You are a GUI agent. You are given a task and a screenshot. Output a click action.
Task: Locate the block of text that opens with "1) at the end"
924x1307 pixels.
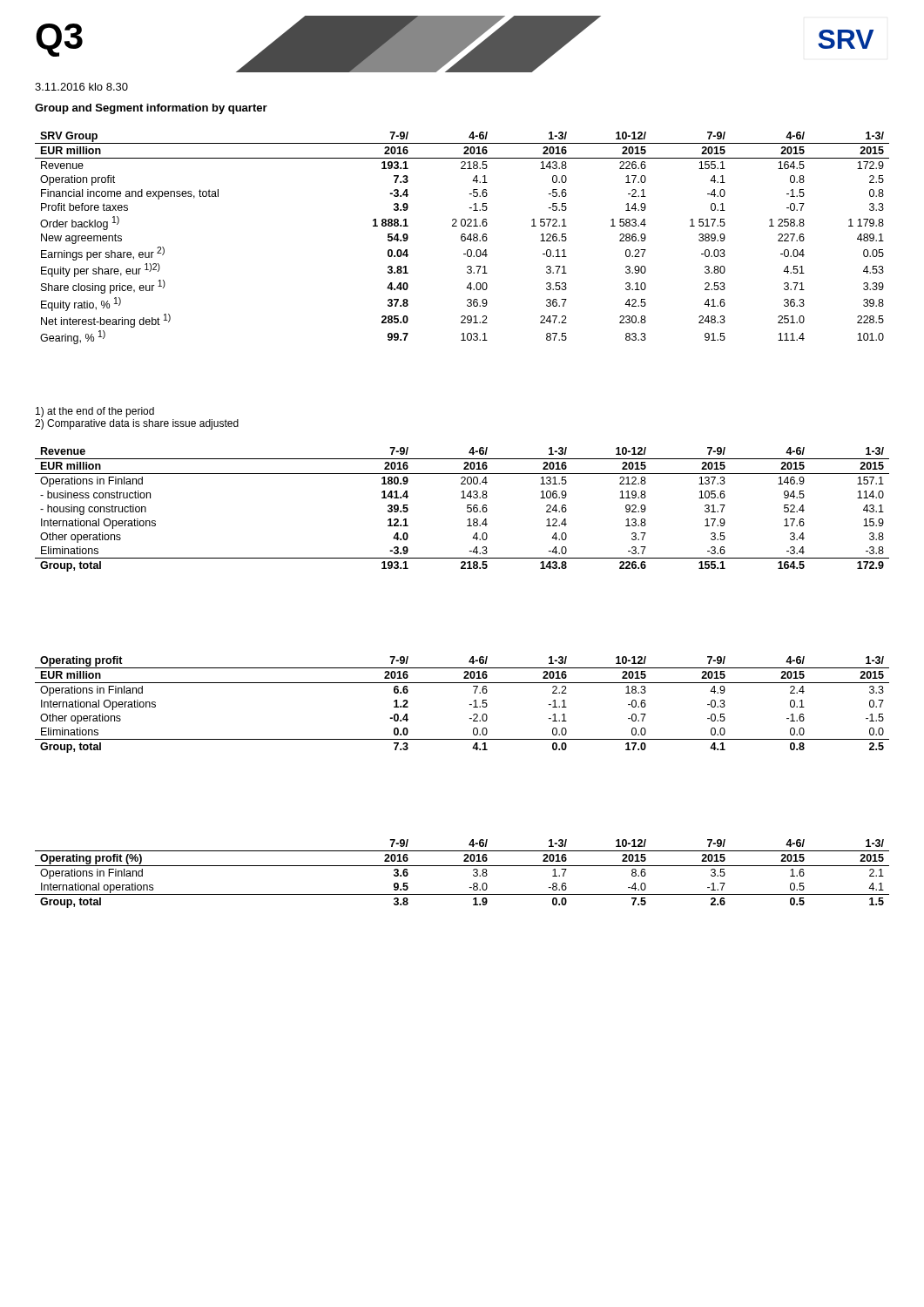click(x=137, y=417)
